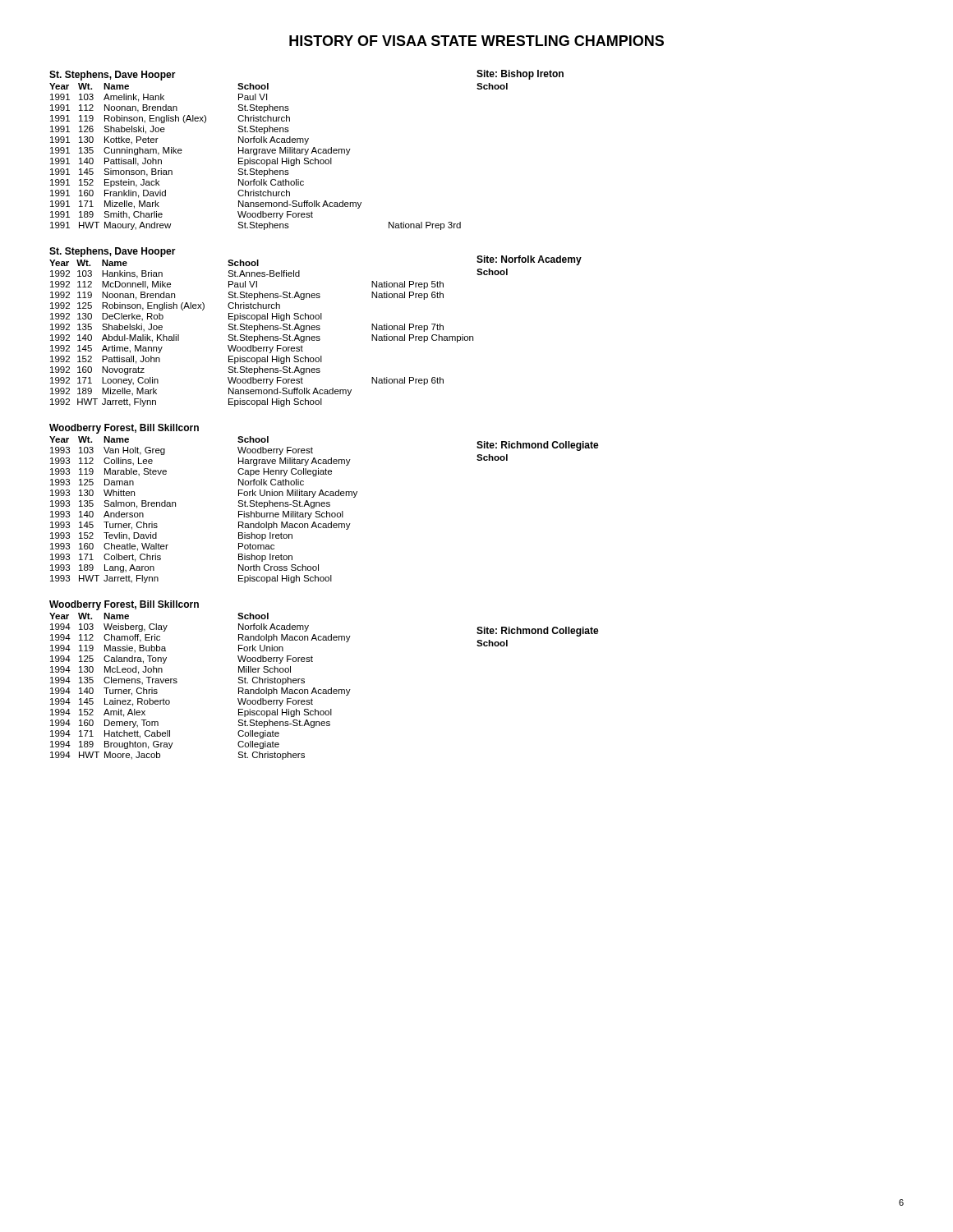Click where it says "HISTORY OF VISAA STATE WRESTLING CHAMPIONS"

coord(476,42)
